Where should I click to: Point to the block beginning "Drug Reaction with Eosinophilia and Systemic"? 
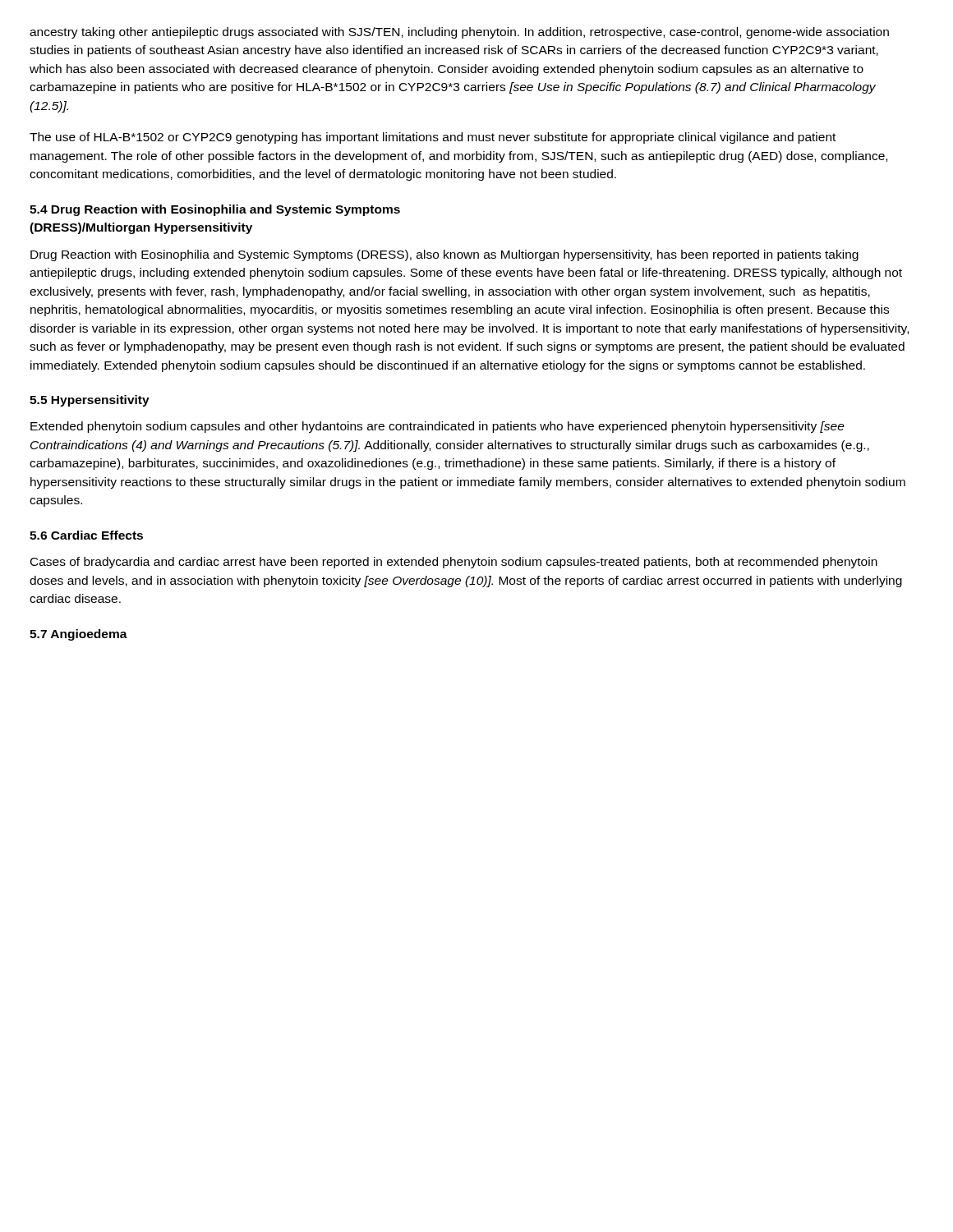[x=470, y=309]
